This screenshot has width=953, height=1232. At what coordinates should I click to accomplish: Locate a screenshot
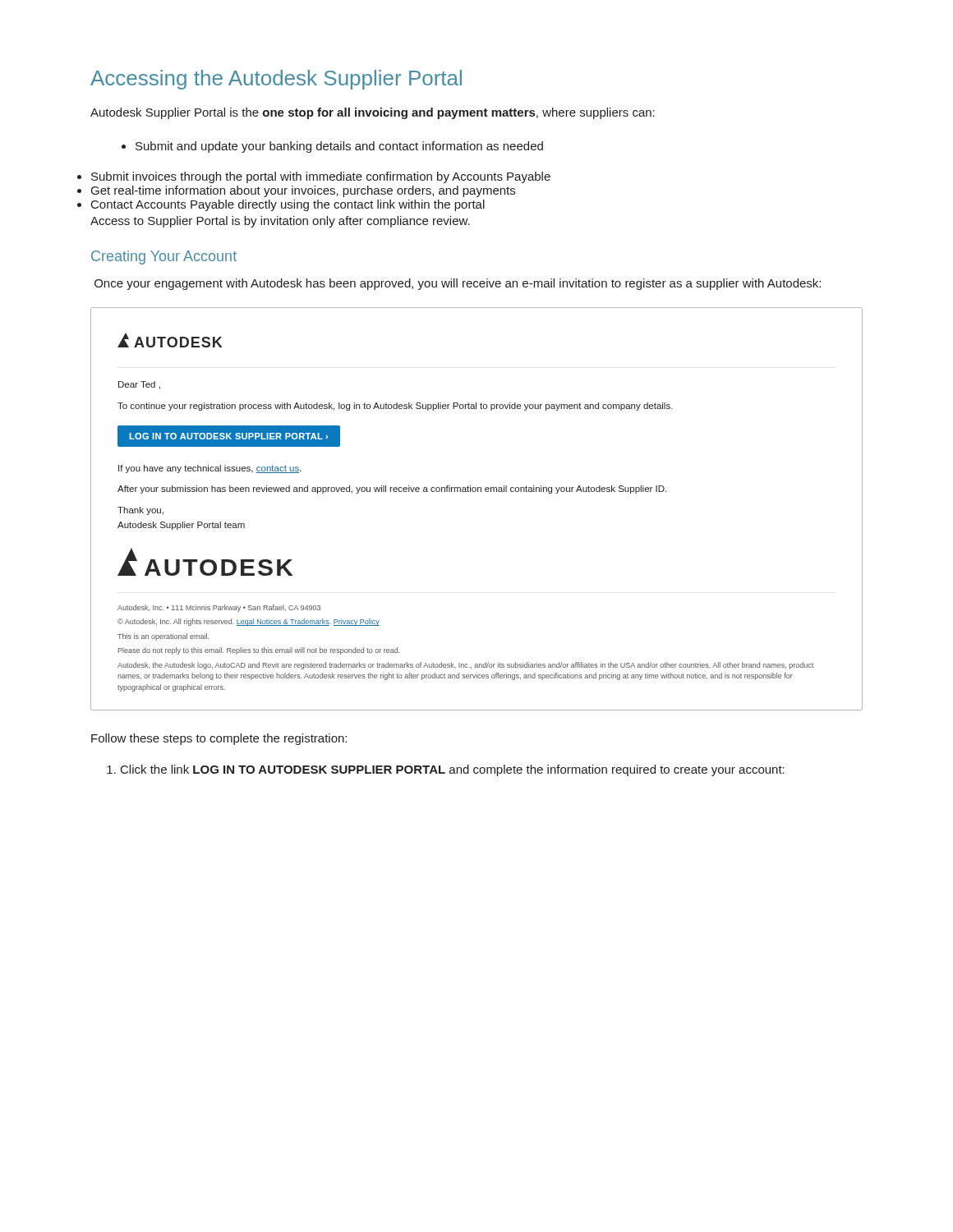click(476, 509)
